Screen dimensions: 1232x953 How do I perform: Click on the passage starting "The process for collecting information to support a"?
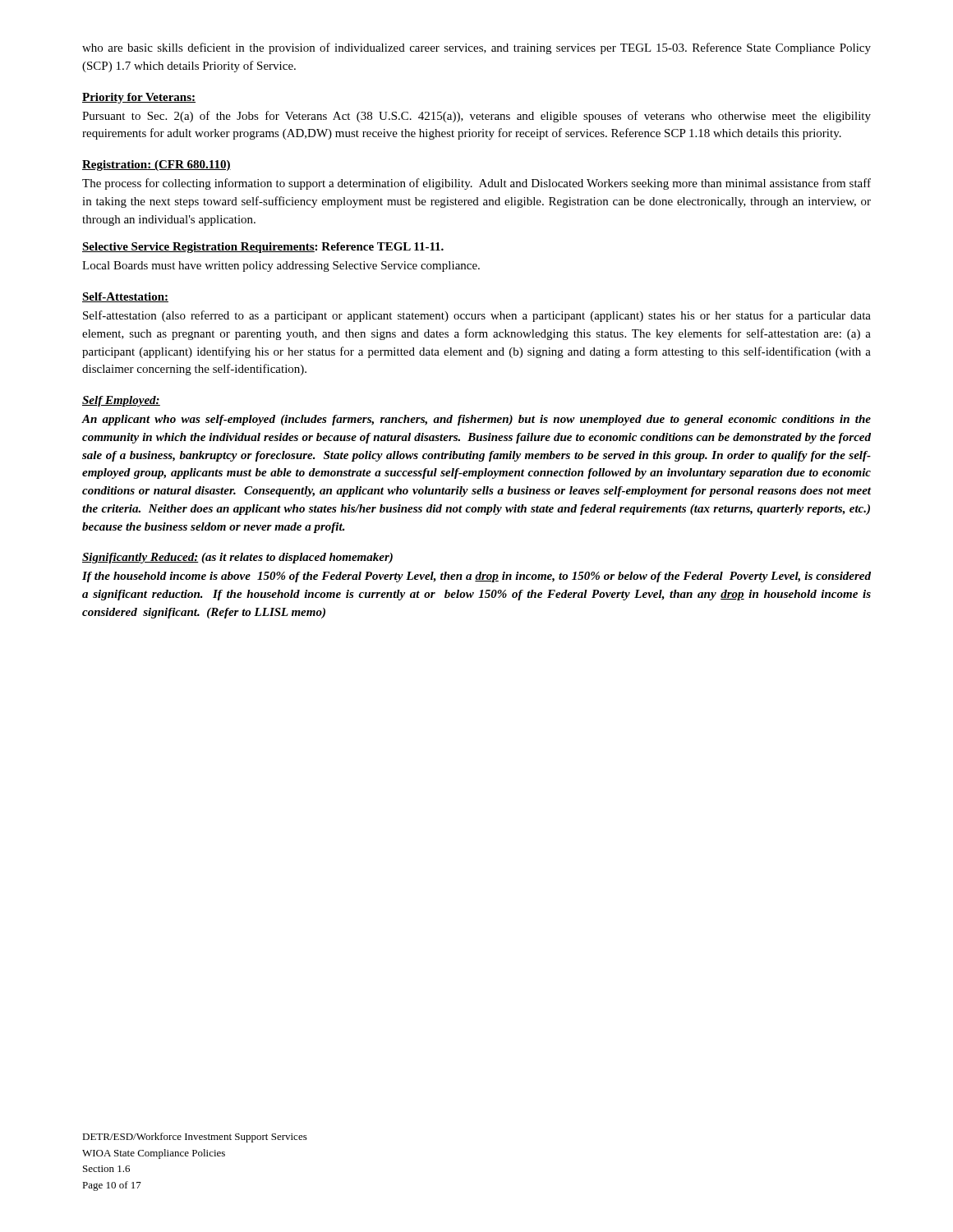tap(476, 201)
